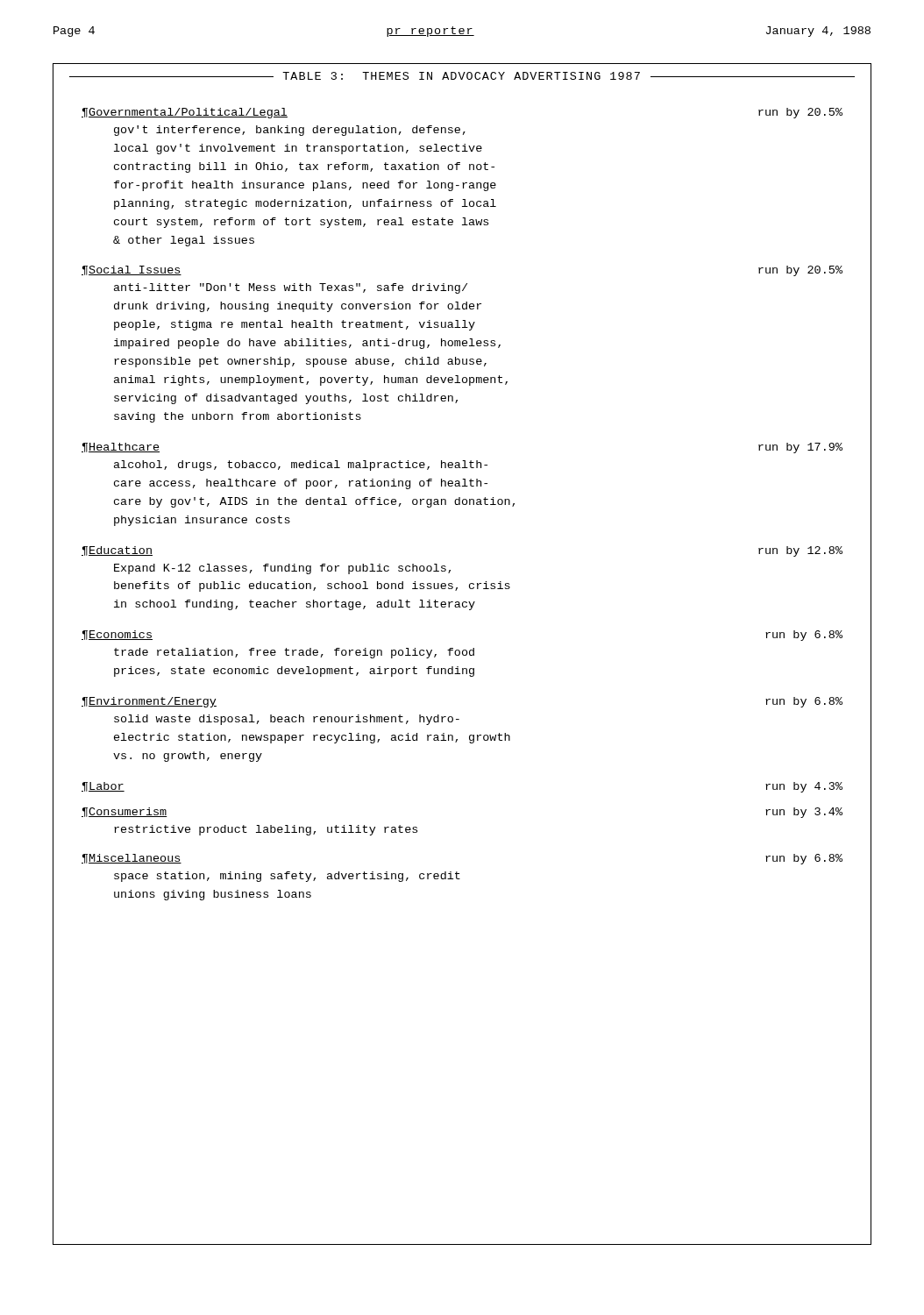Image resolution: width=924 pixels, height=1315 pixels.
Task: Click on the section header that reads "¶Consumerism run by 3.4%"
Action: point(128,812)
